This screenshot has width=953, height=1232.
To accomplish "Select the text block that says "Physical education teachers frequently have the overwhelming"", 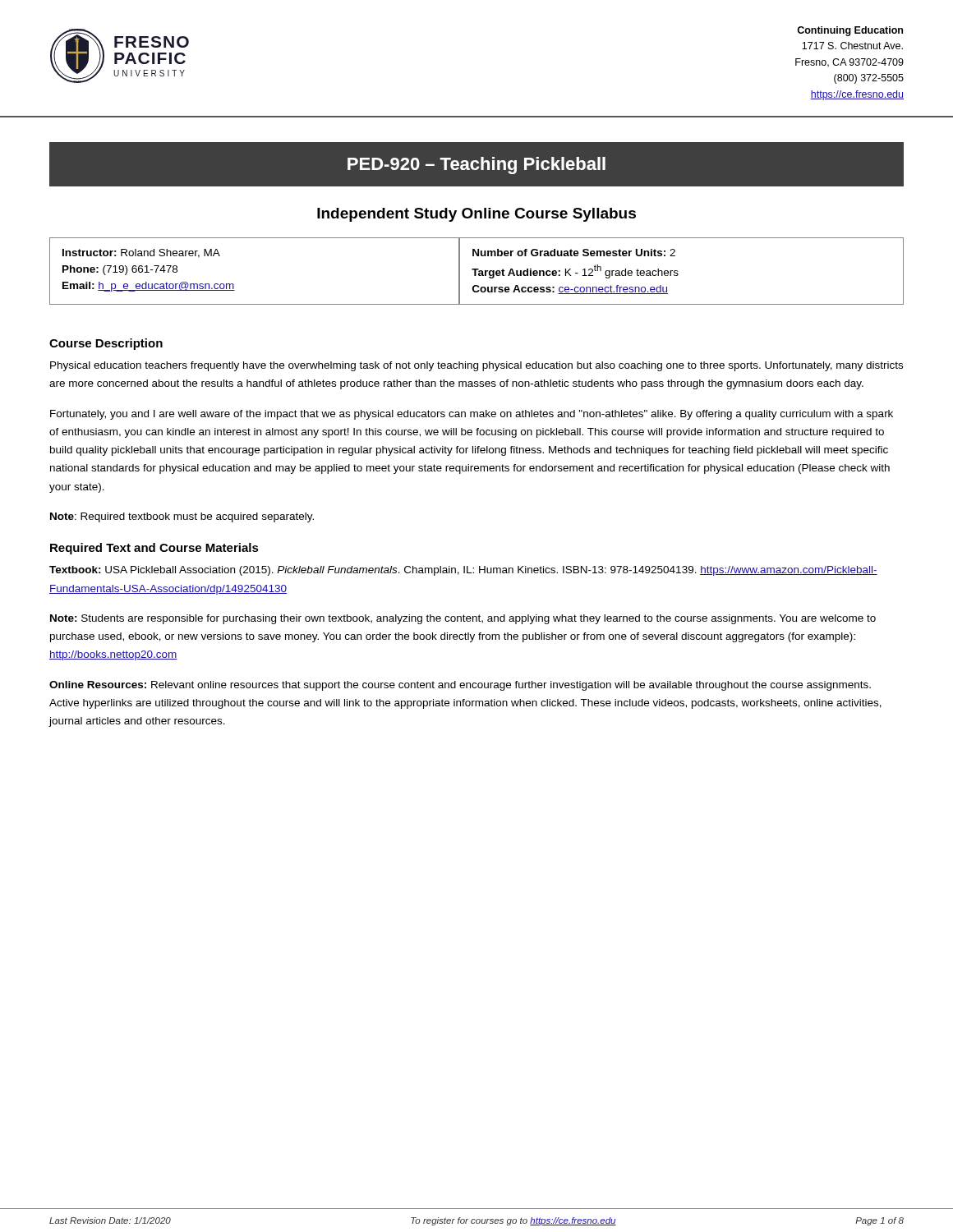I will [x=476, y=374].
